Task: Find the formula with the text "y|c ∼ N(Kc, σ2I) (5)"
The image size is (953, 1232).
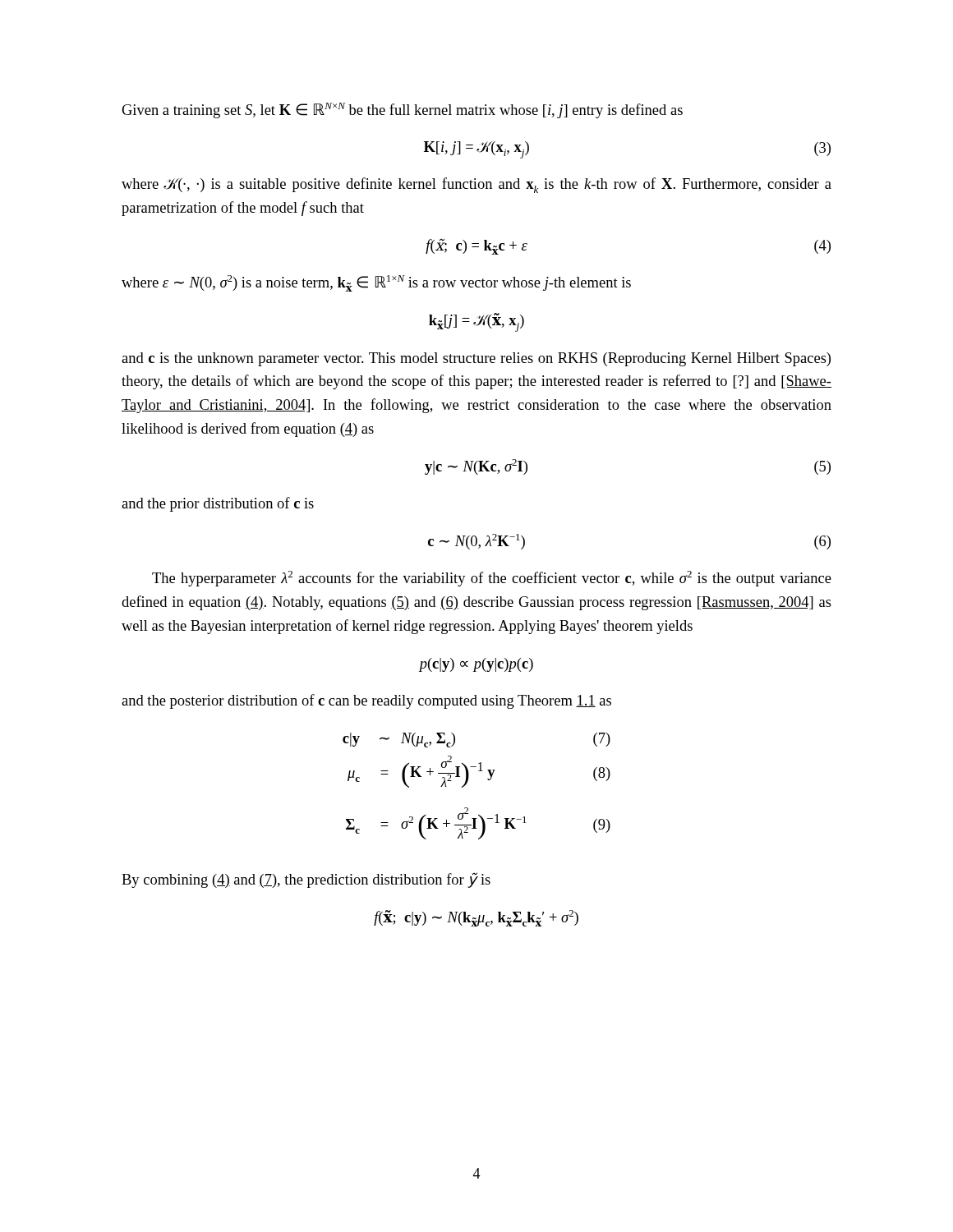Action: click(480, 467)
